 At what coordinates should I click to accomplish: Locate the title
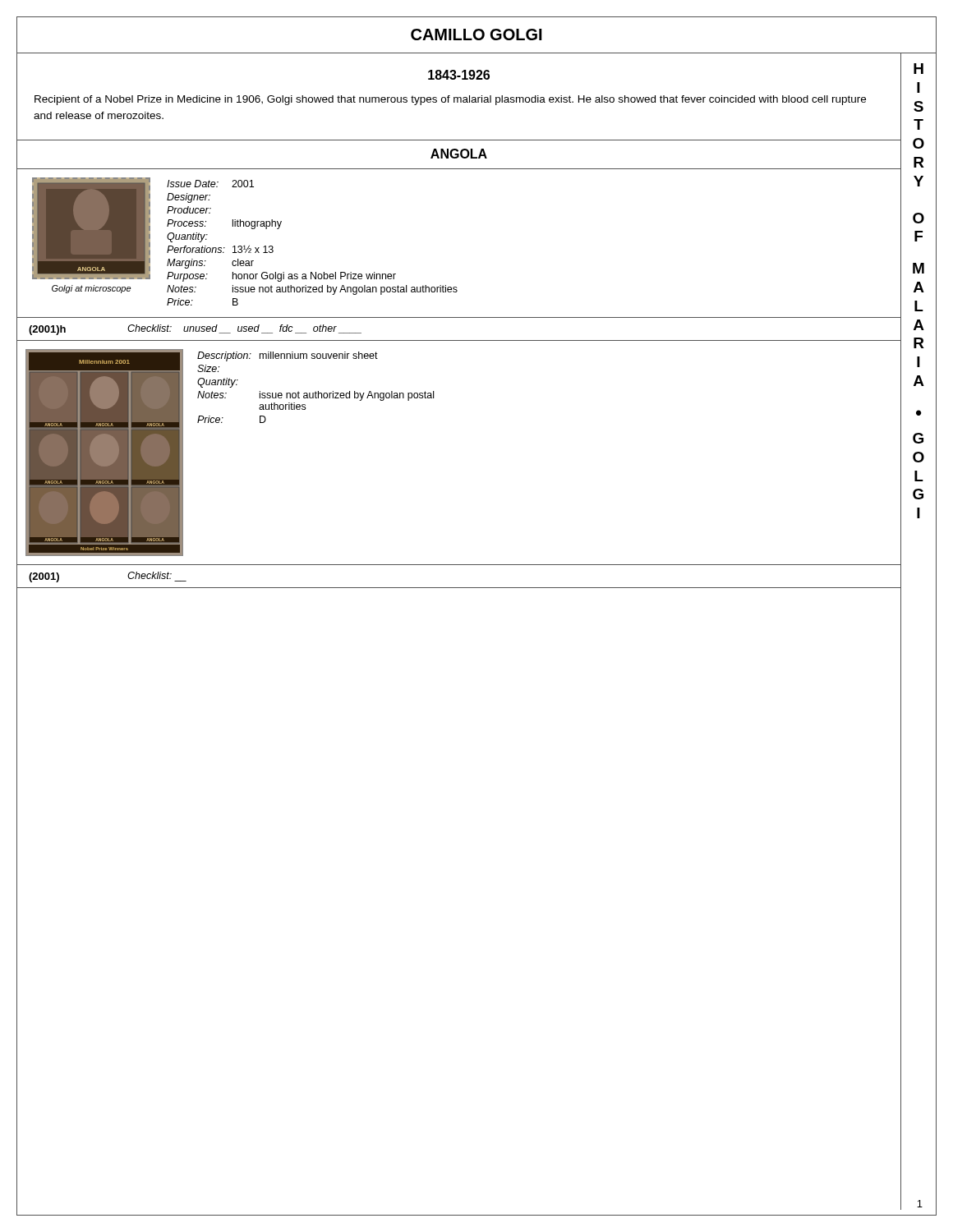click(476, 34)
